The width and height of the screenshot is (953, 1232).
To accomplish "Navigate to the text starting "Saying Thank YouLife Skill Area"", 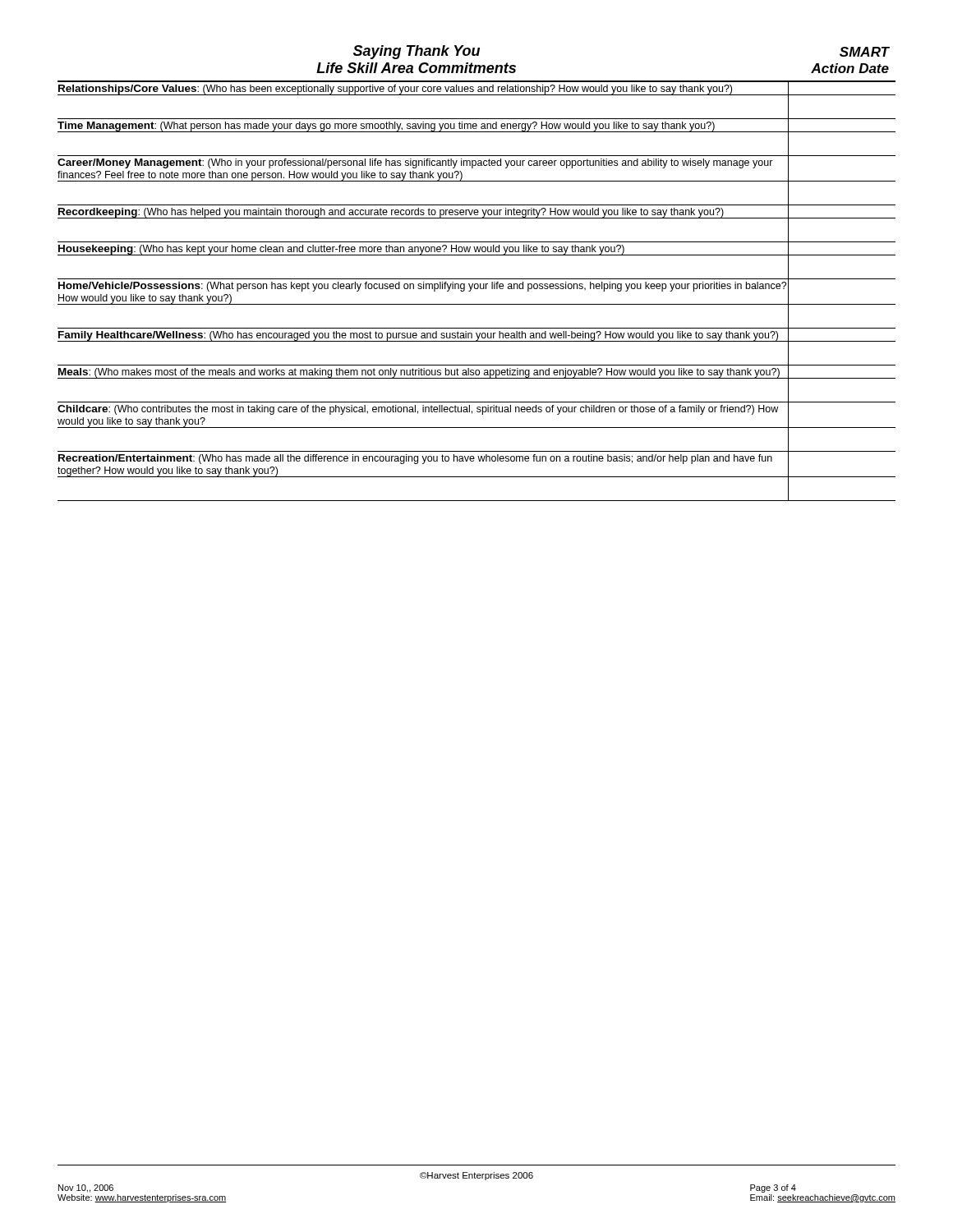I will [x=417, y=60].
